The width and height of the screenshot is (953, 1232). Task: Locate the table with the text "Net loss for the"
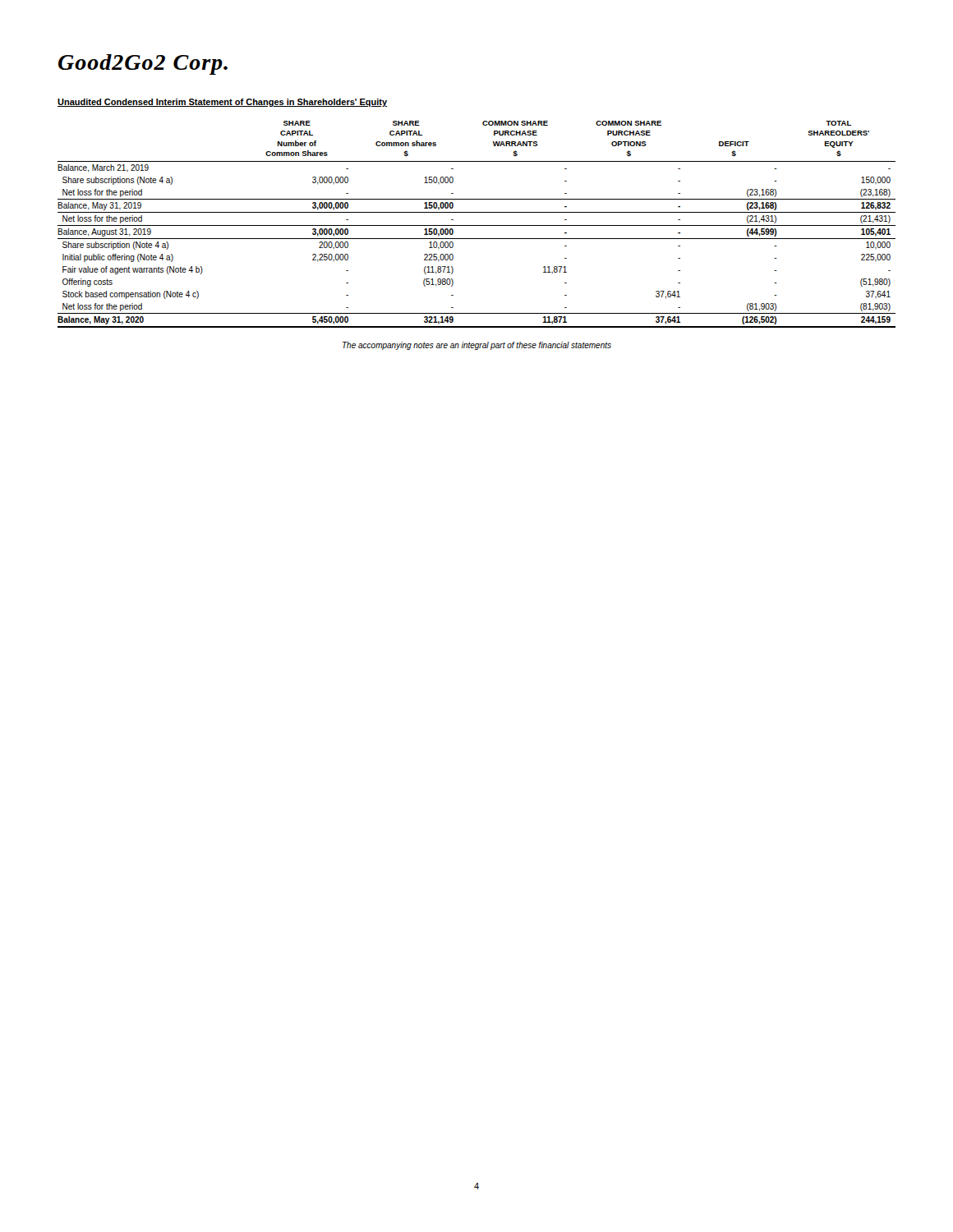tap(476, 222)
